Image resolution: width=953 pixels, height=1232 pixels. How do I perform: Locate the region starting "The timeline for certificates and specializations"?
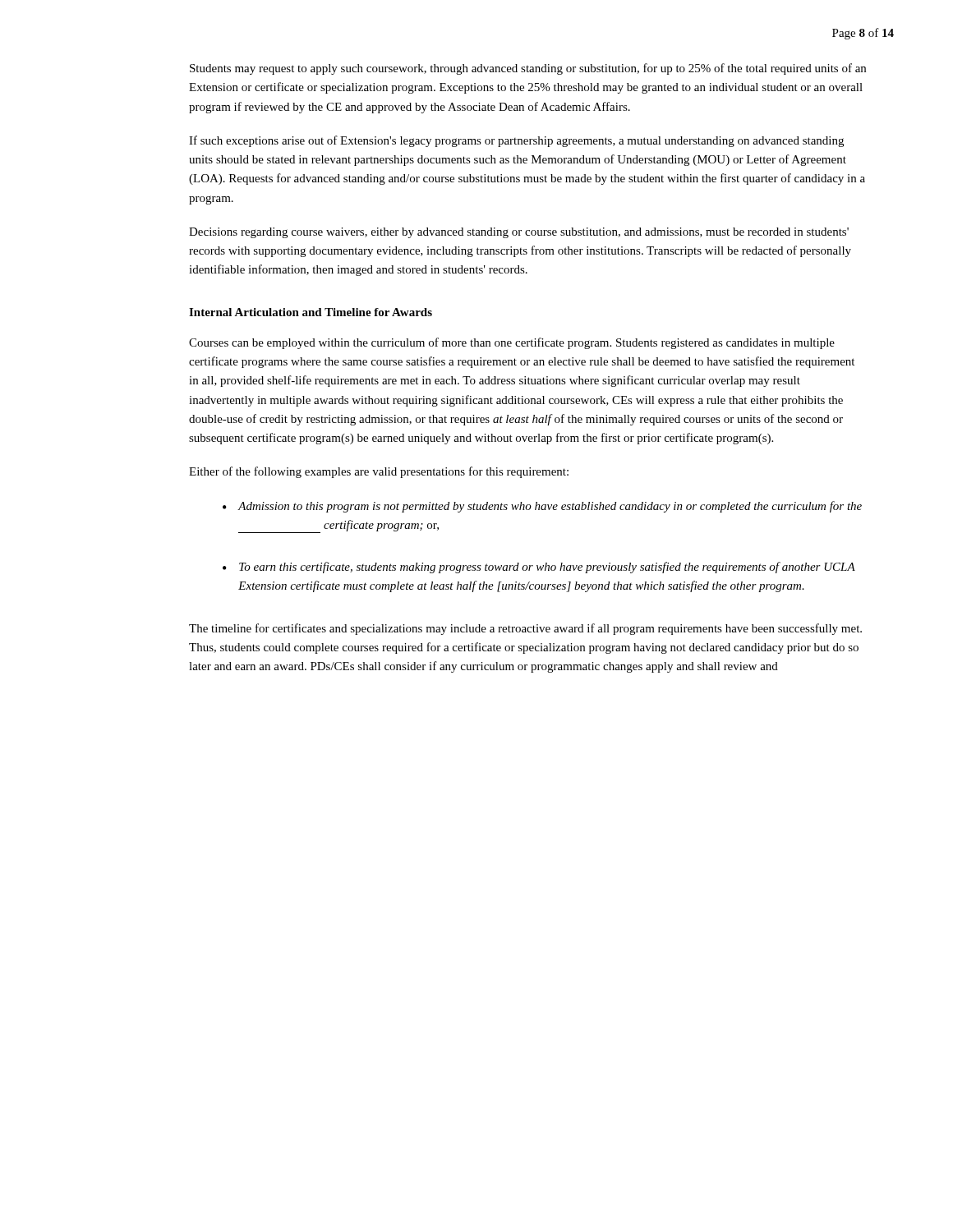click(x=526, y=647)
